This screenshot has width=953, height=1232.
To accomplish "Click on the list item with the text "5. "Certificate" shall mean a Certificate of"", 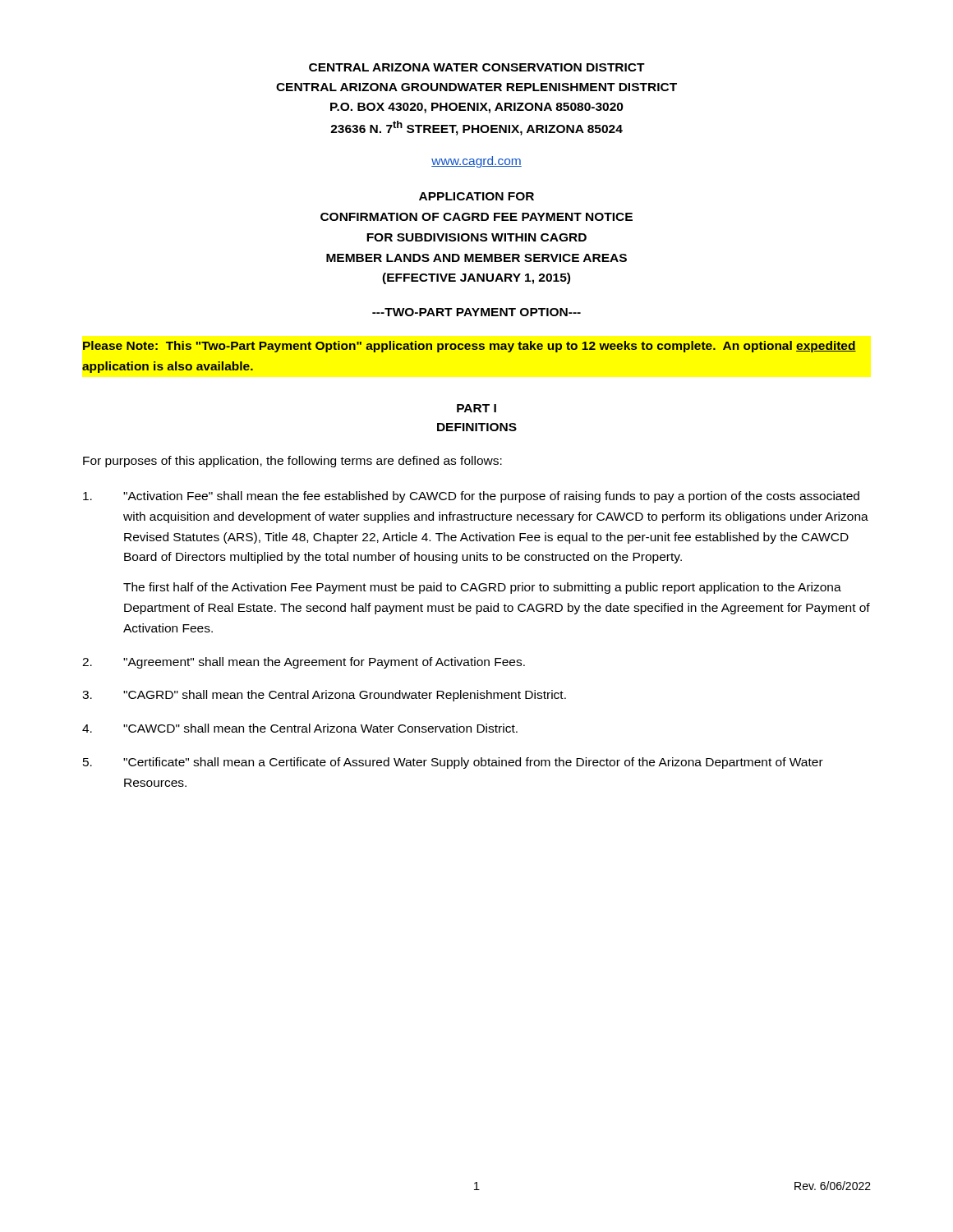I will [x=476, y=773].
